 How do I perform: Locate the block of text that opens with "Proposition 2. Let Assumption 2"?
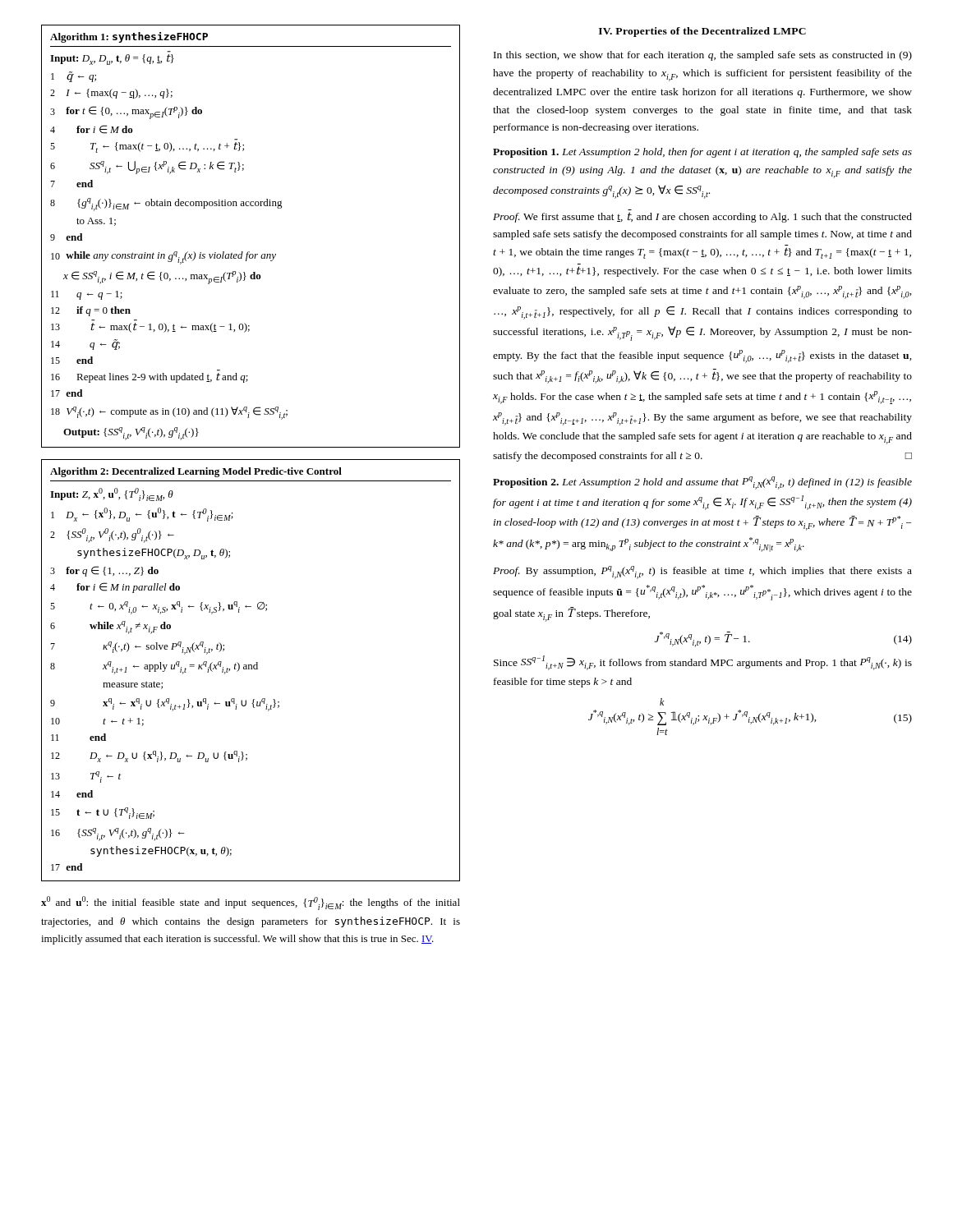click(702, 512)
